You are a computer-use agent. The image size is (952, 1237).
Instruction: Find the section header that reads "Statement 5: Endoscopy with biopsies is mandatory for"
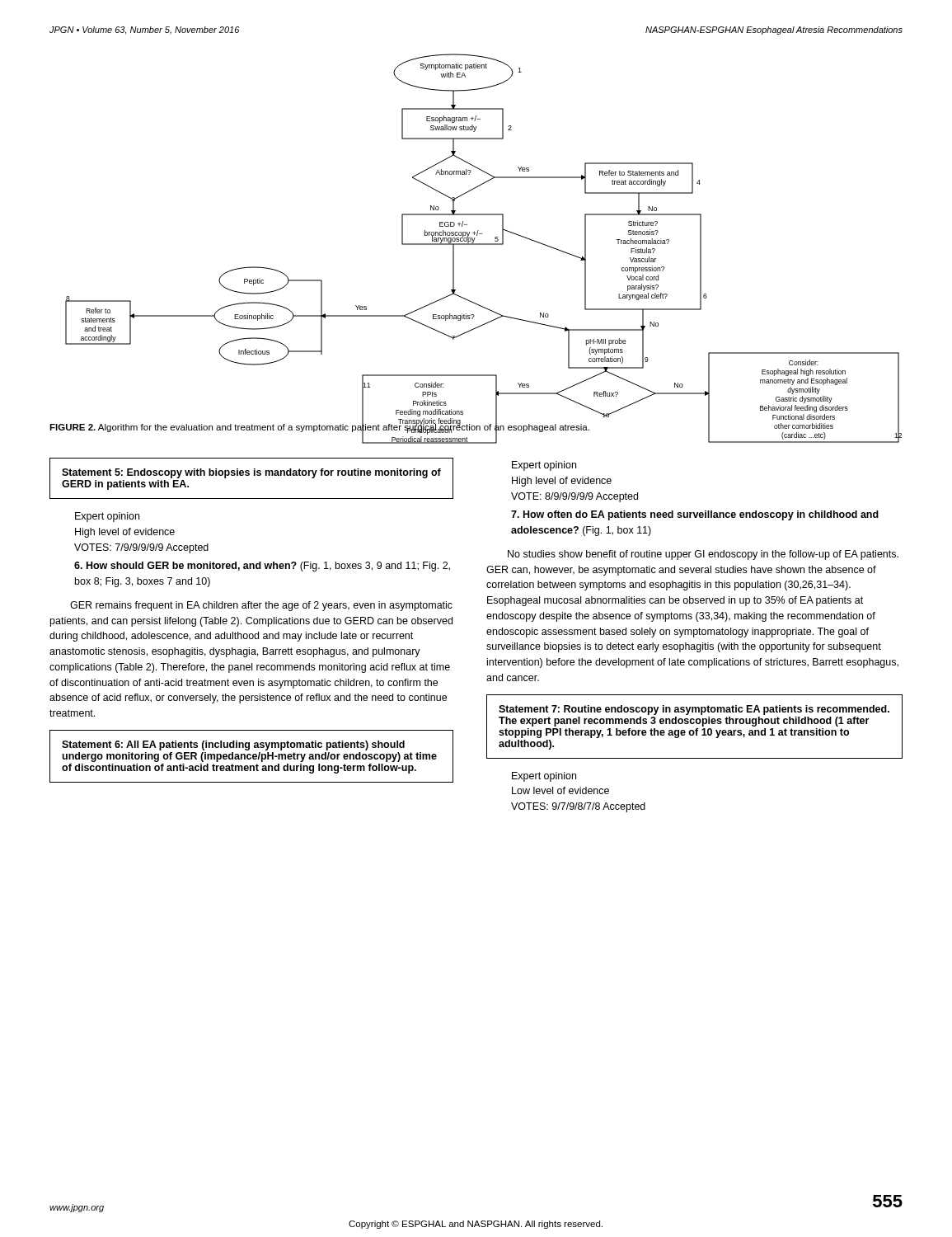(x=251, y=478)
